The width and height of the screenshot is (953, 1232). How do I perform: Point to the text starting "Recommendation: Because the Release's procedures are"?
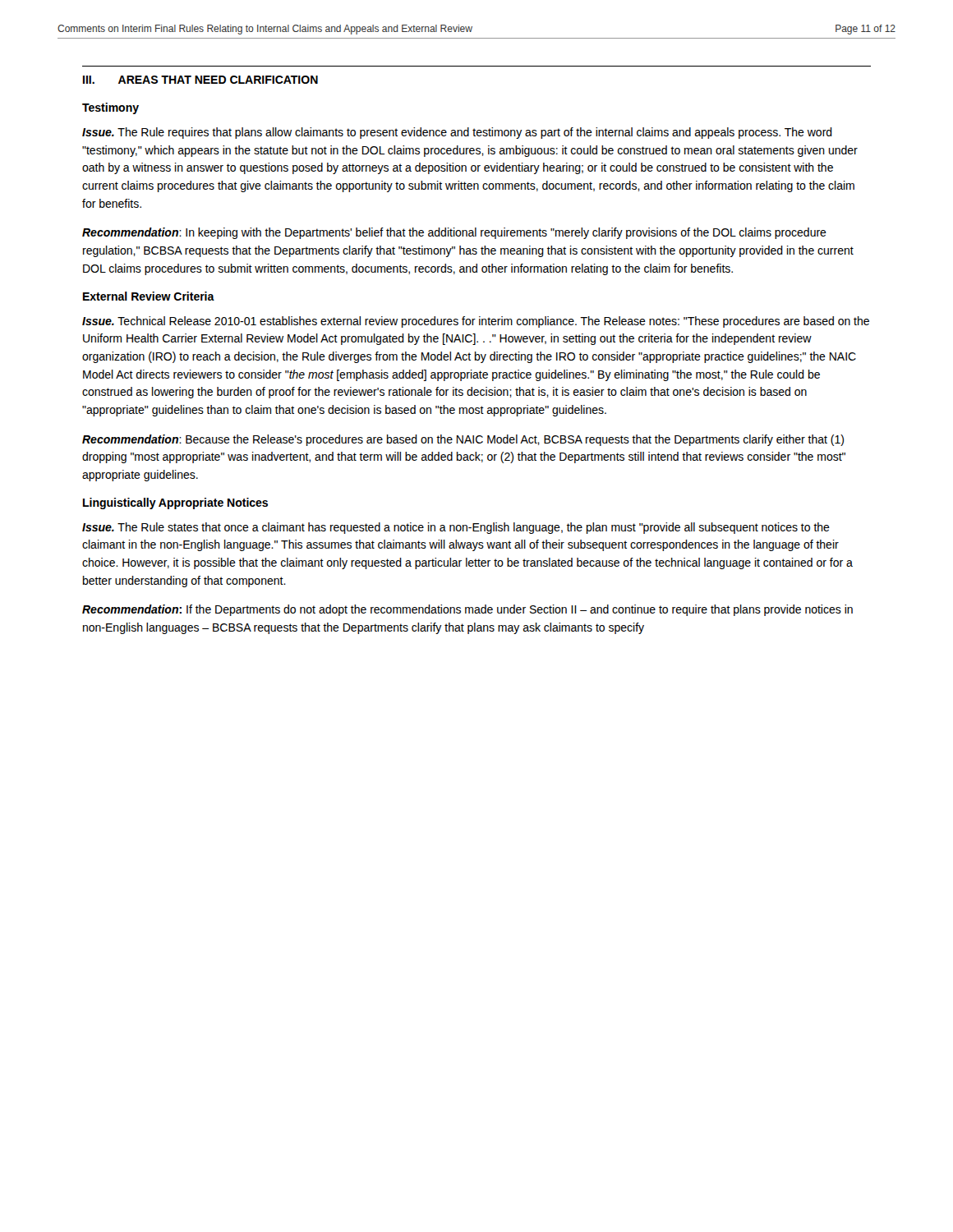click(464, 457)
